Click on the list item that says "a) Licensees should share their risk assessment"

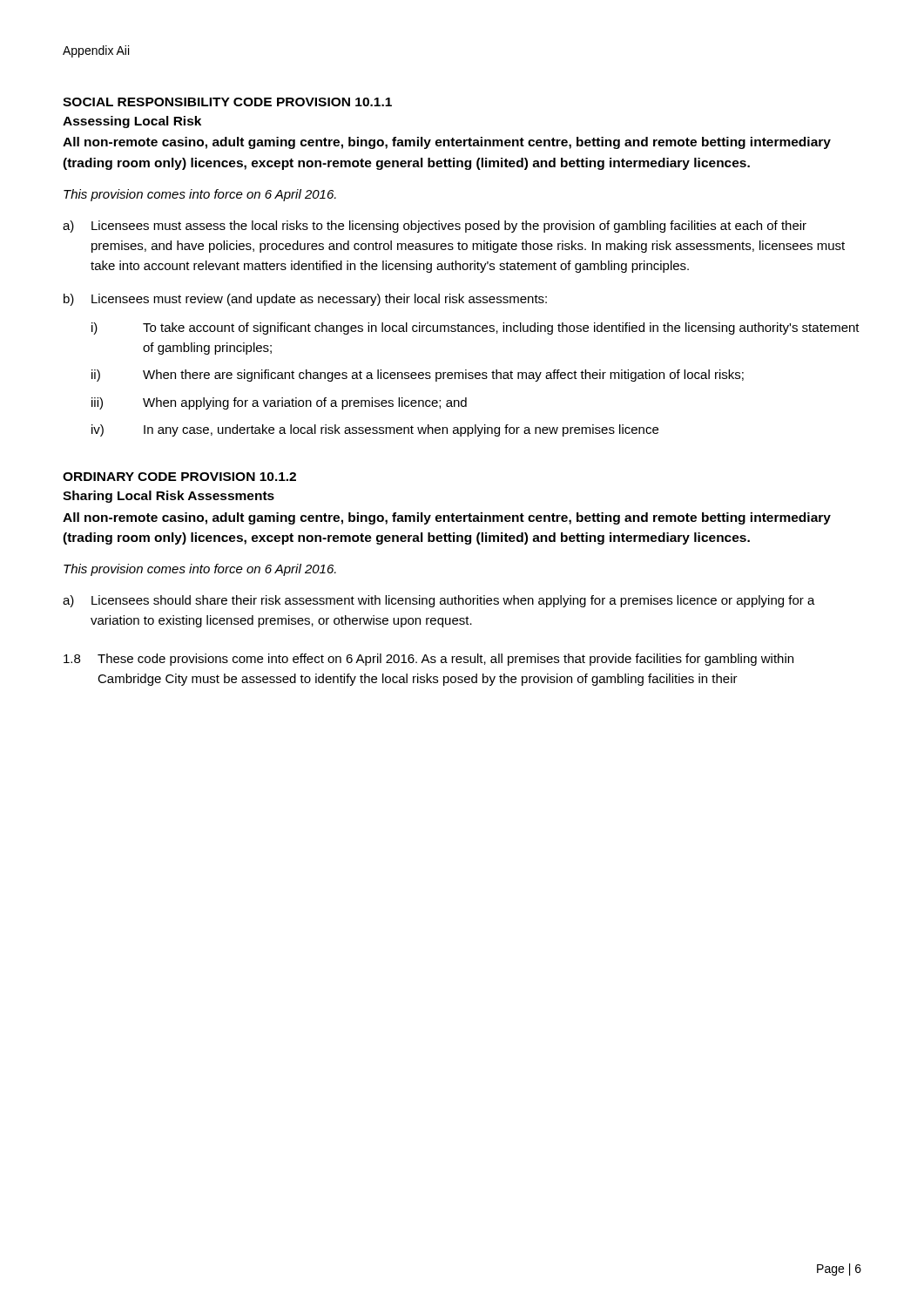pyautogui.click(x=462, y=610)
